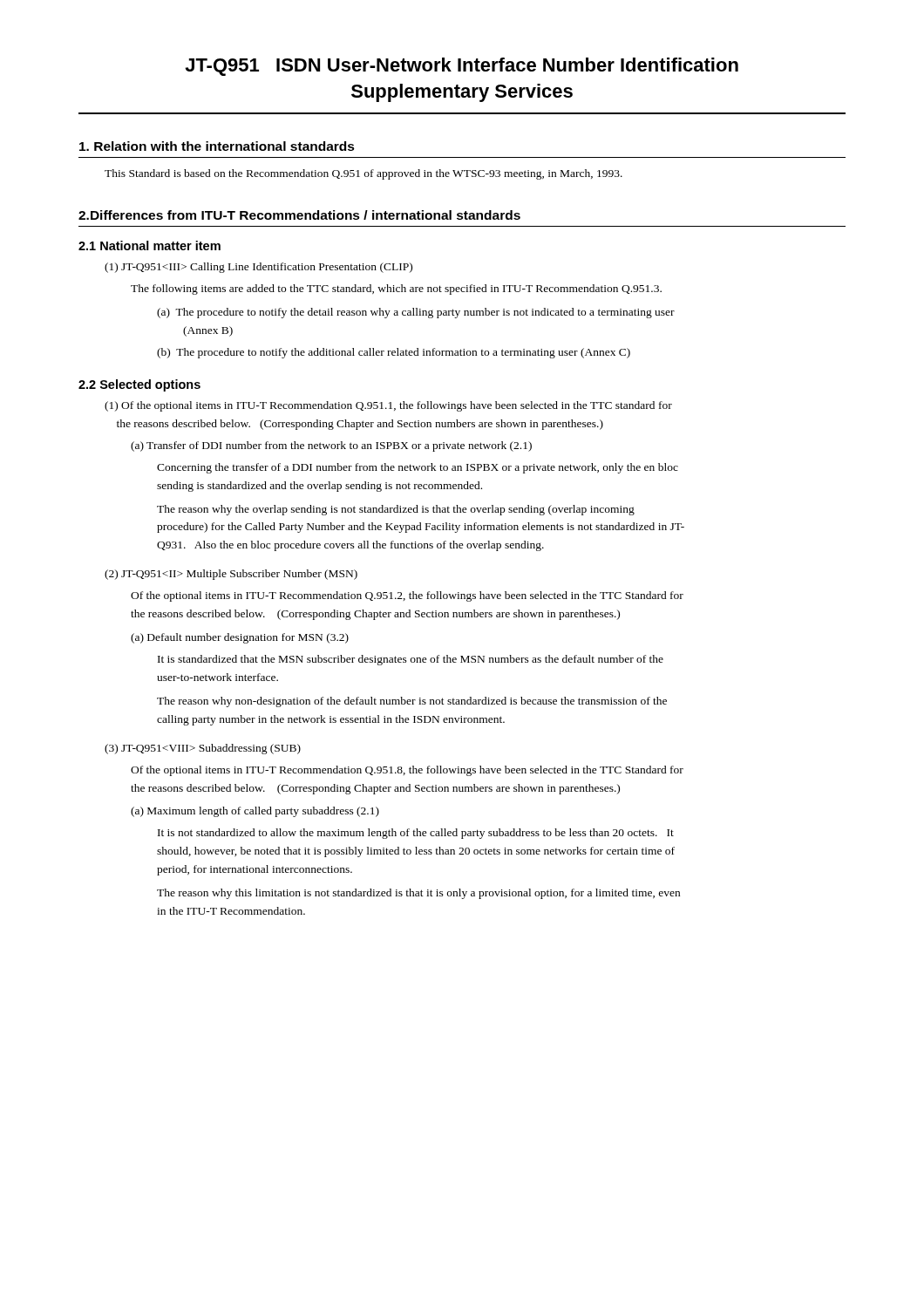This screenshot has width=924, height=1308.
Task: Where is the passage that starts "The reason why the overlap sending"?
Action: coord(421,527)
